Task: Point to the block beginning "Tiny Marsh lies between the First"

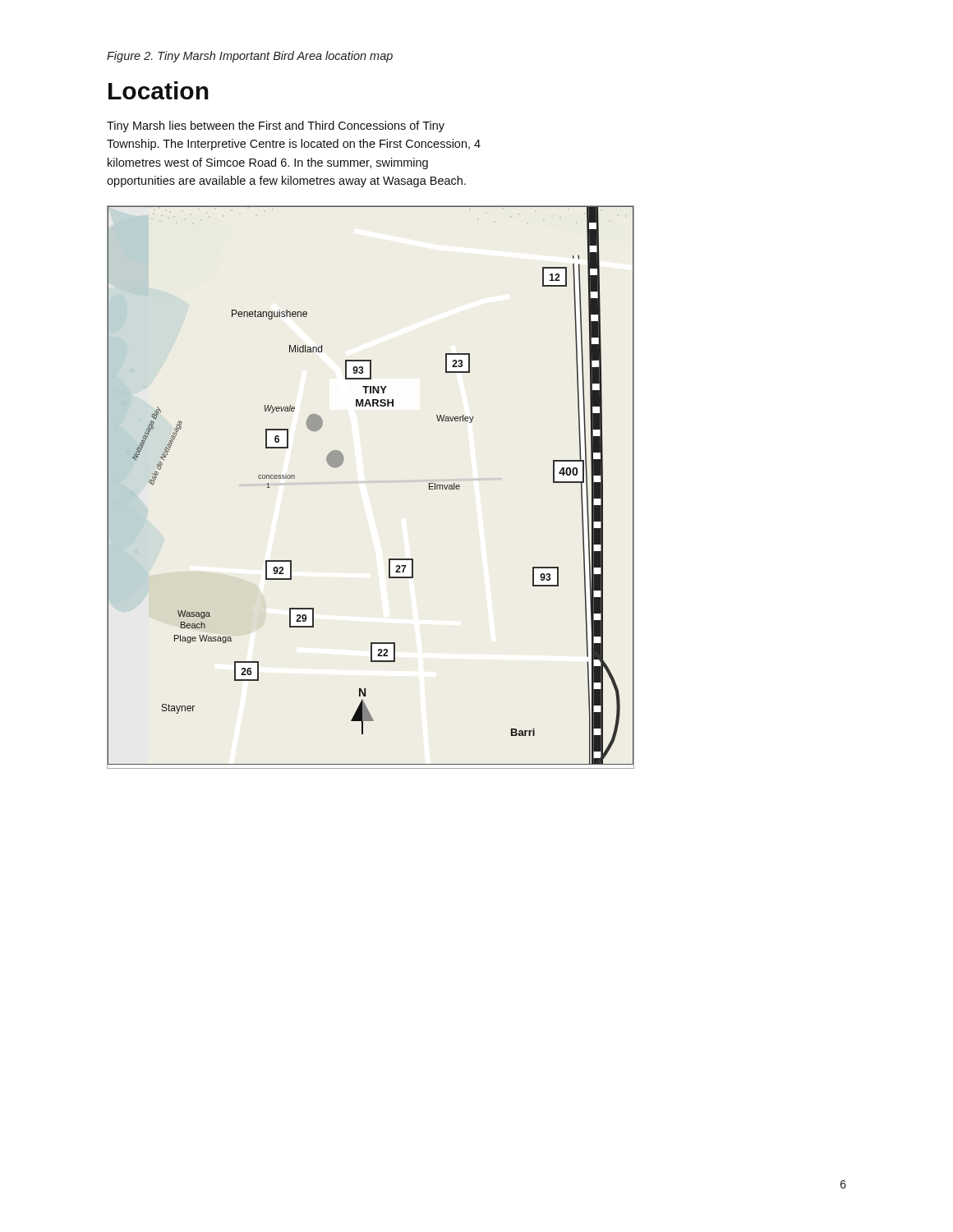Action: tap(294, 153)
